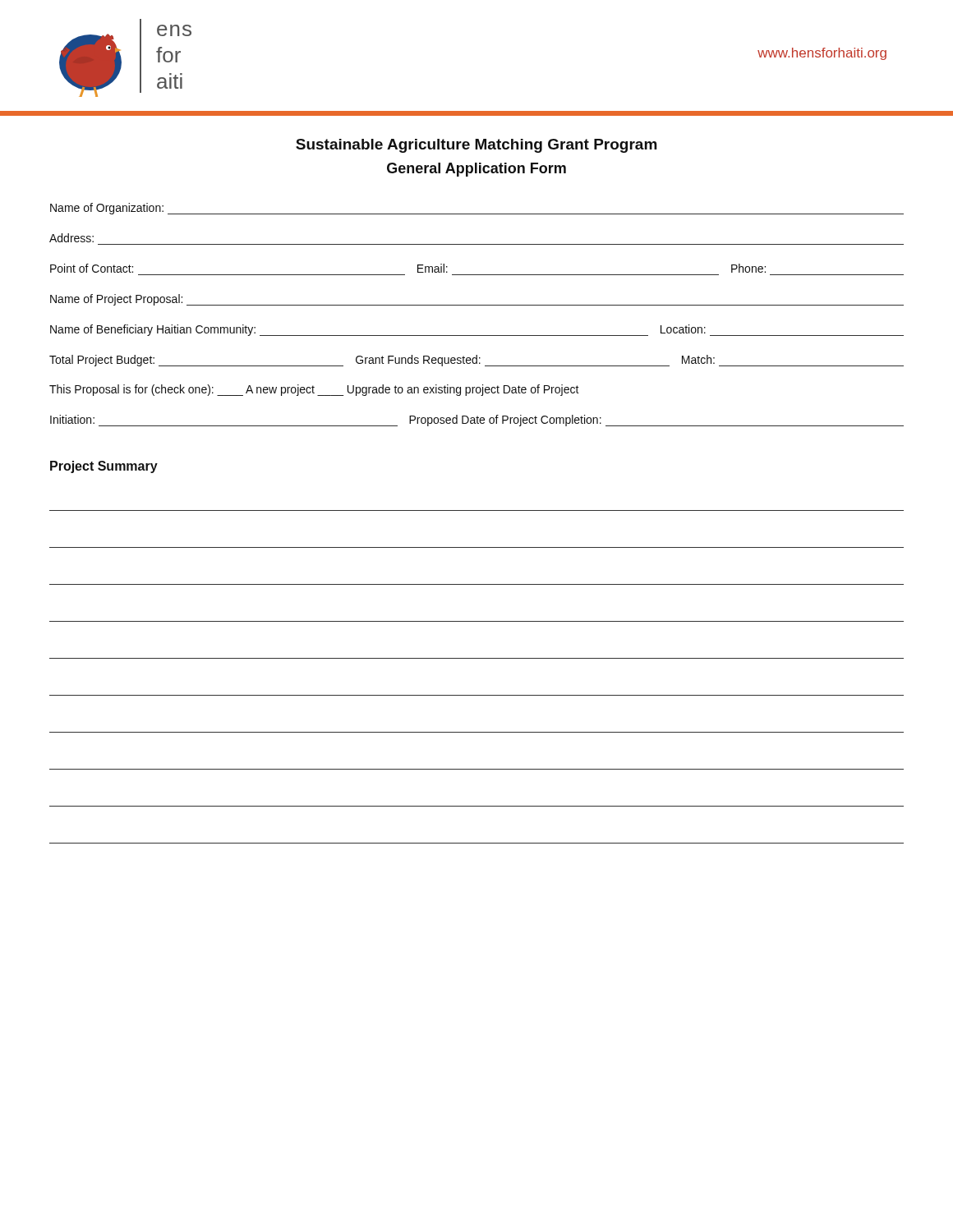Find "Project Summary" on this page
The width and height of the screenshot is (953, 1232).
[103, 466]
